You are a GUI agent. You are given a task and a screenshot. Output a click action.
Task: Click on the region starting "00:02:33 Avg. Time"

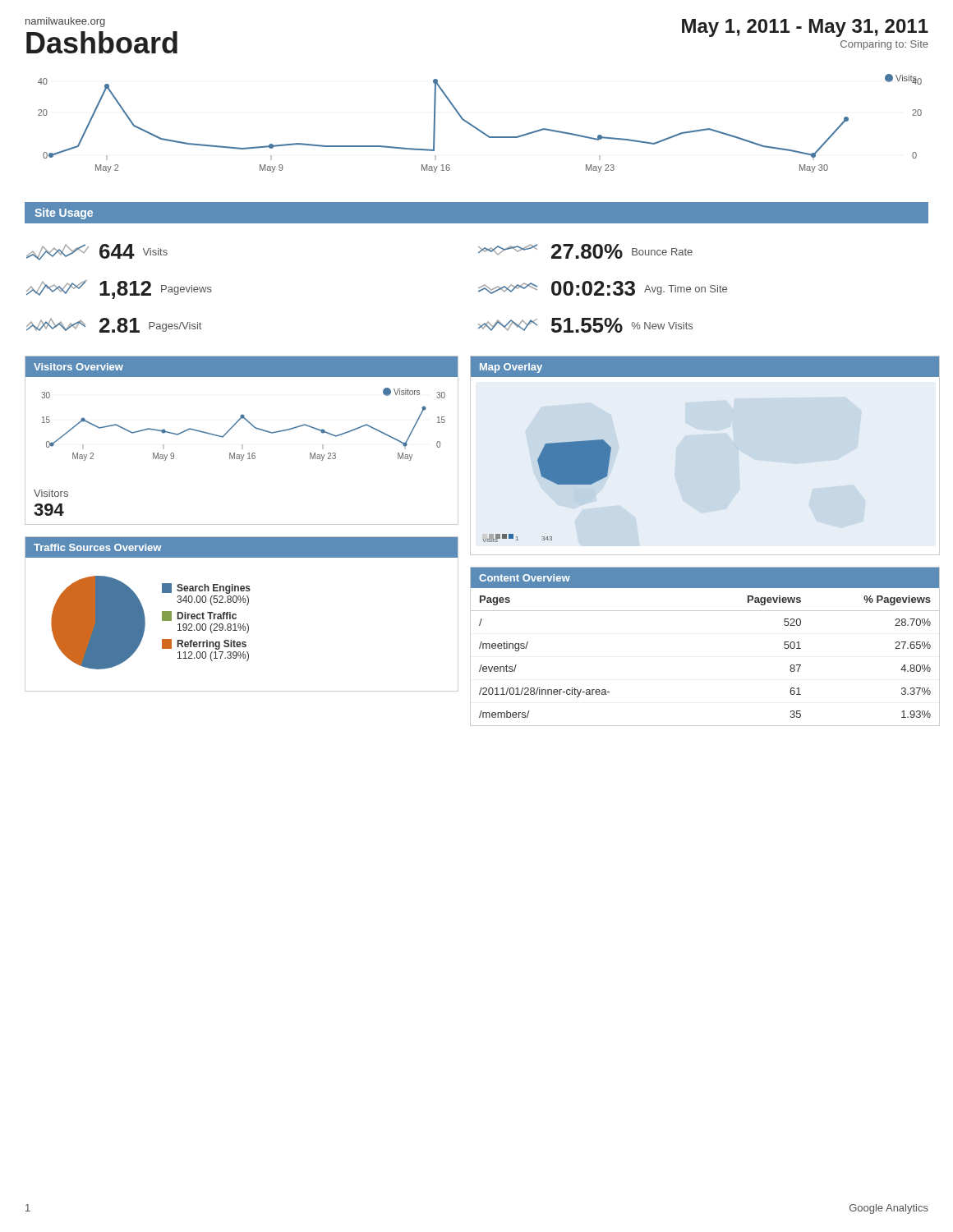(x=602, y=288)
